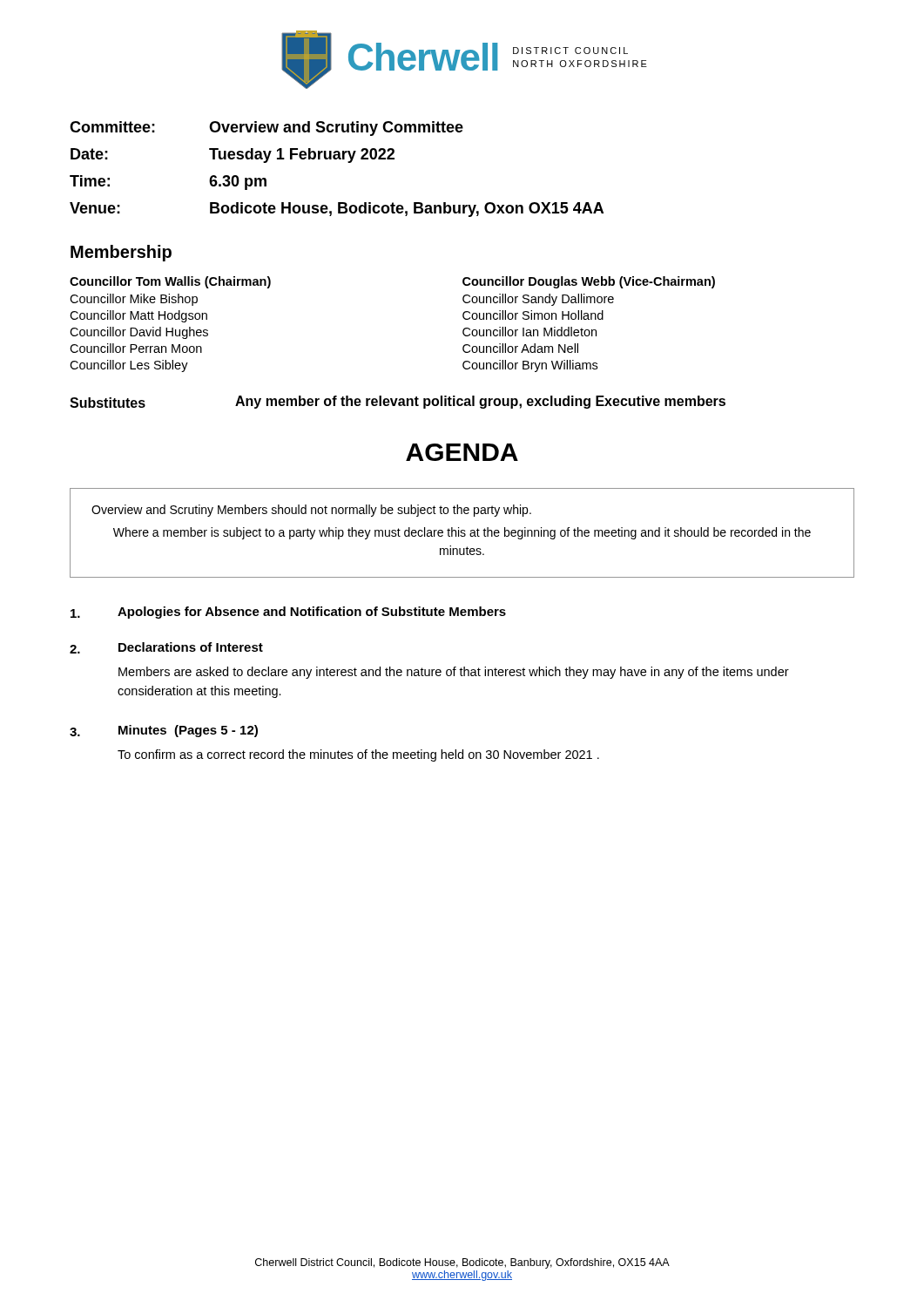Find the title
924x1307 pixels.
click(462, 452)
